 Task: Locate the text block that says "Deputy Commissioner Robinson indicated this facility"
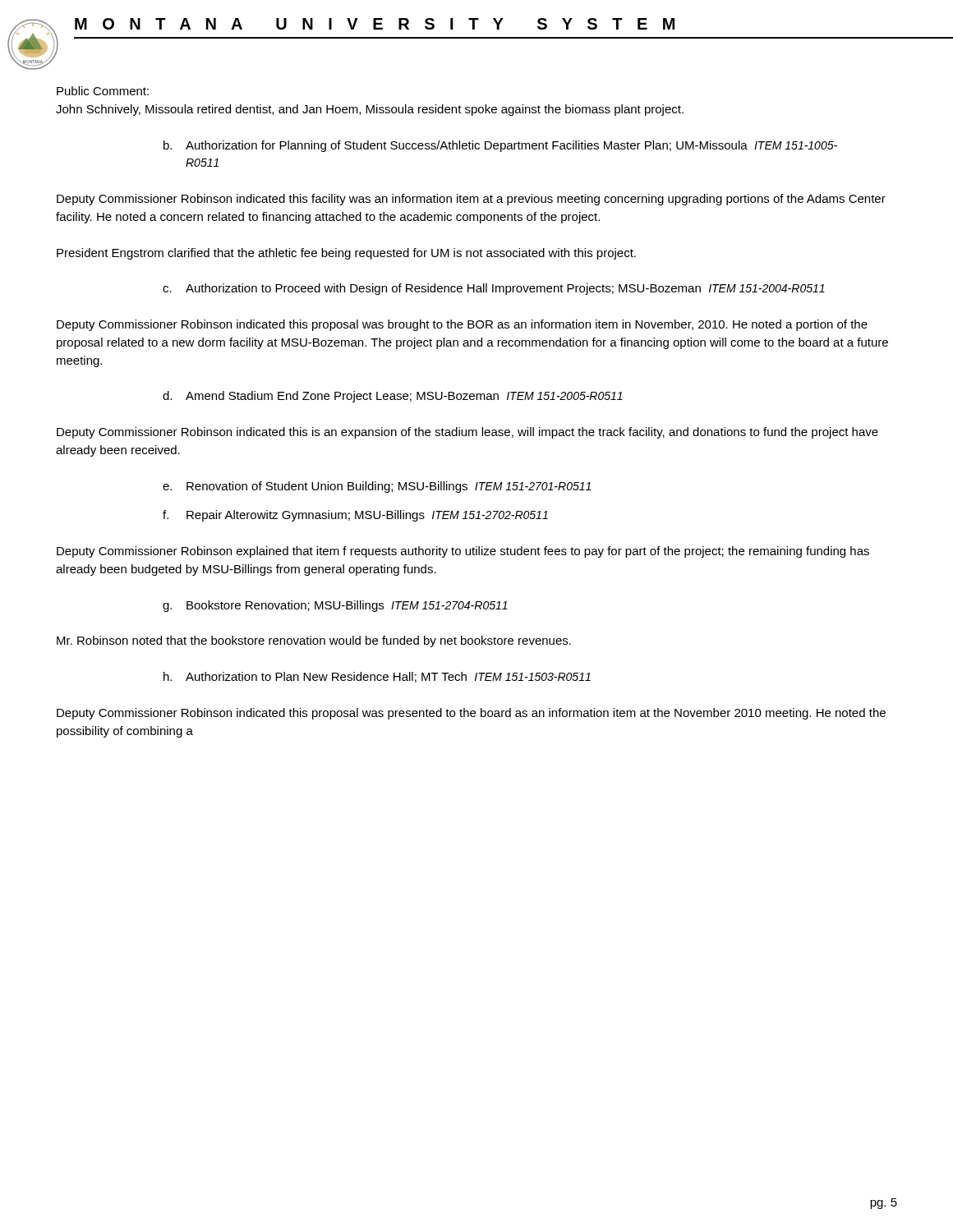tap(471, 207)
